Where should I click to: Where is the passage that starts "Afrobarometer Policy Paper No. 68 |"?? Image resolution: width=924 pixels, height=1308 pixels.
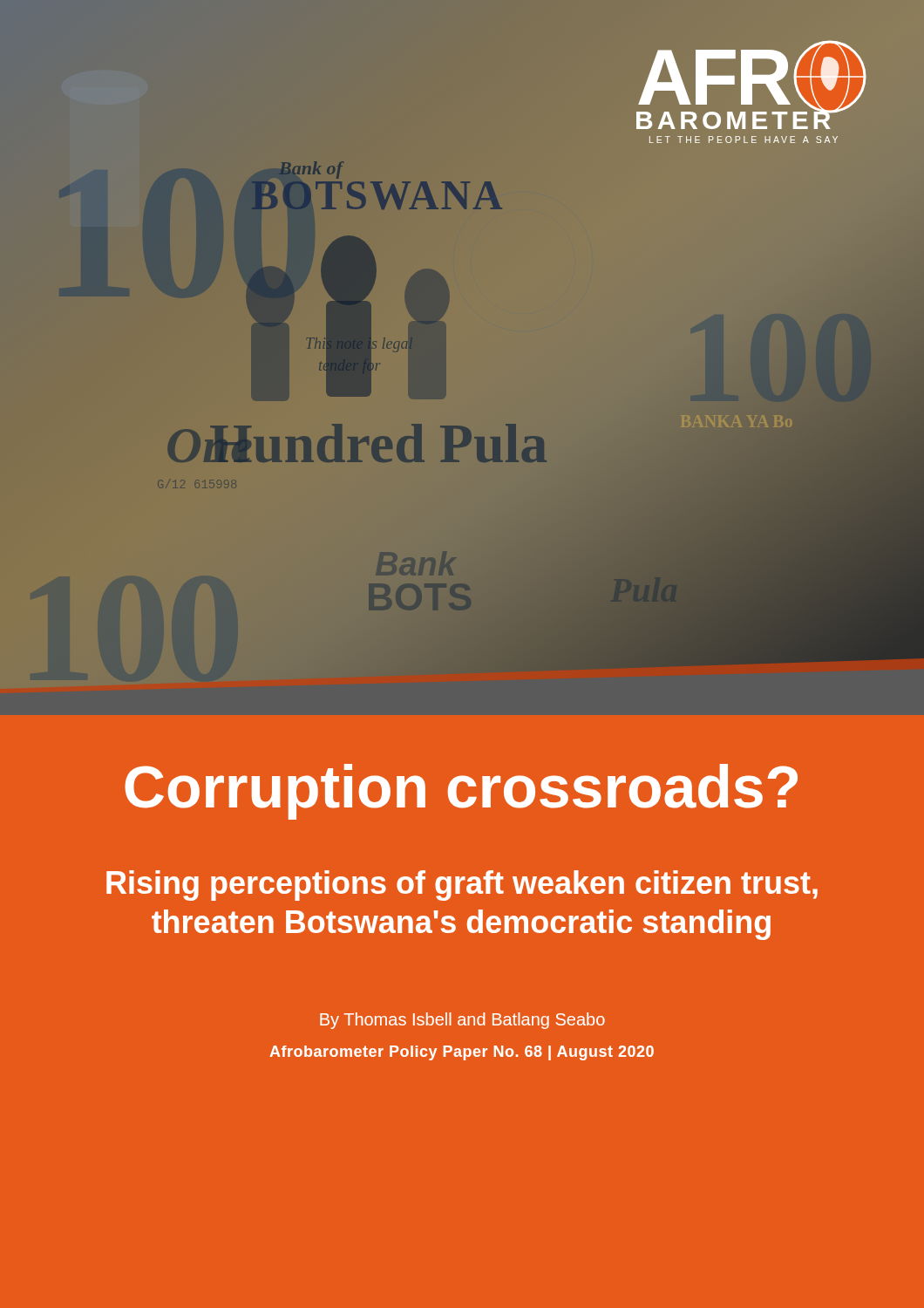(462, 1052)
